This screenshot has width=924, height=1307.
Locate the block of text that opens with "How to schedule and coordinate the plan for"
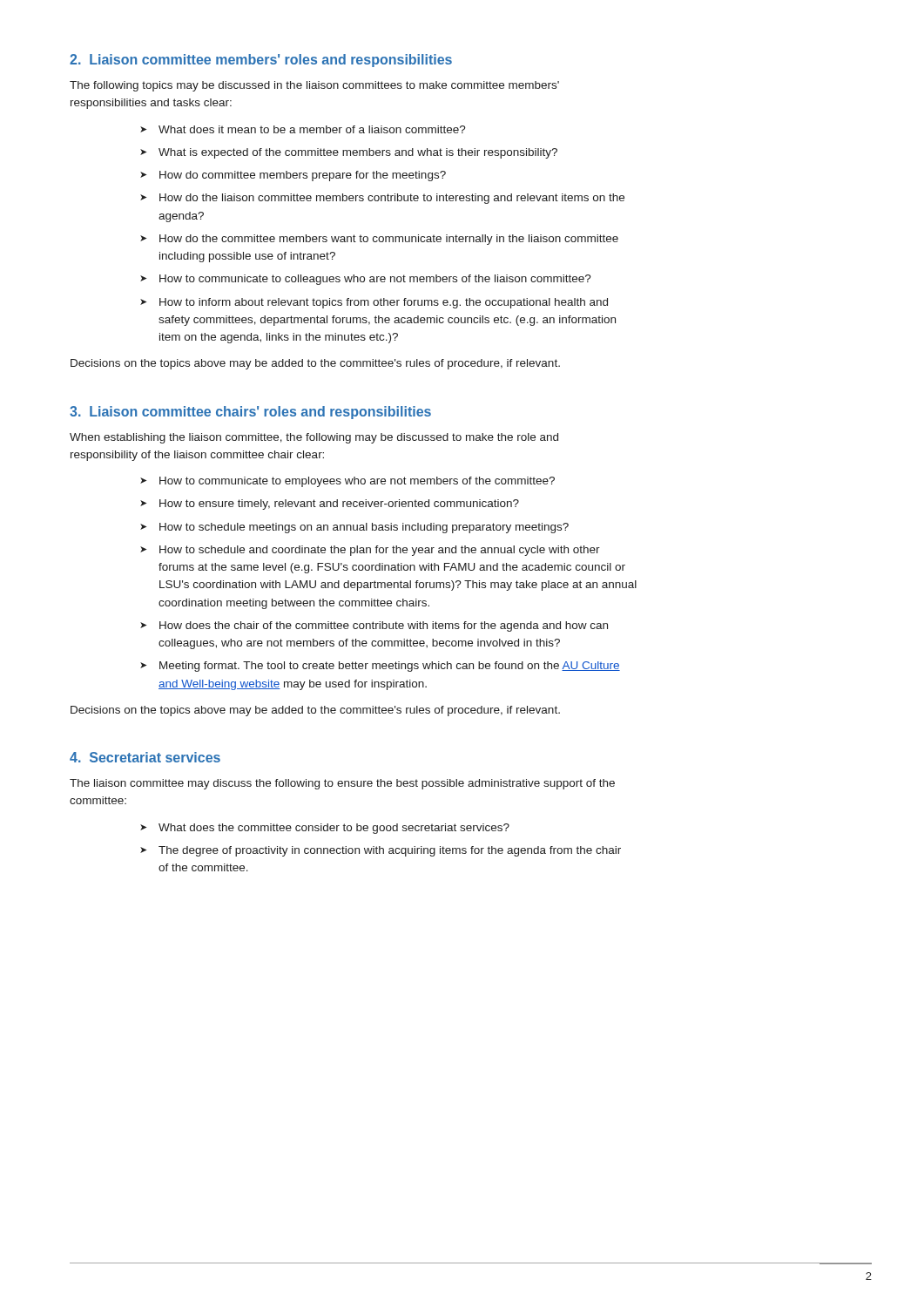[398, 576]
